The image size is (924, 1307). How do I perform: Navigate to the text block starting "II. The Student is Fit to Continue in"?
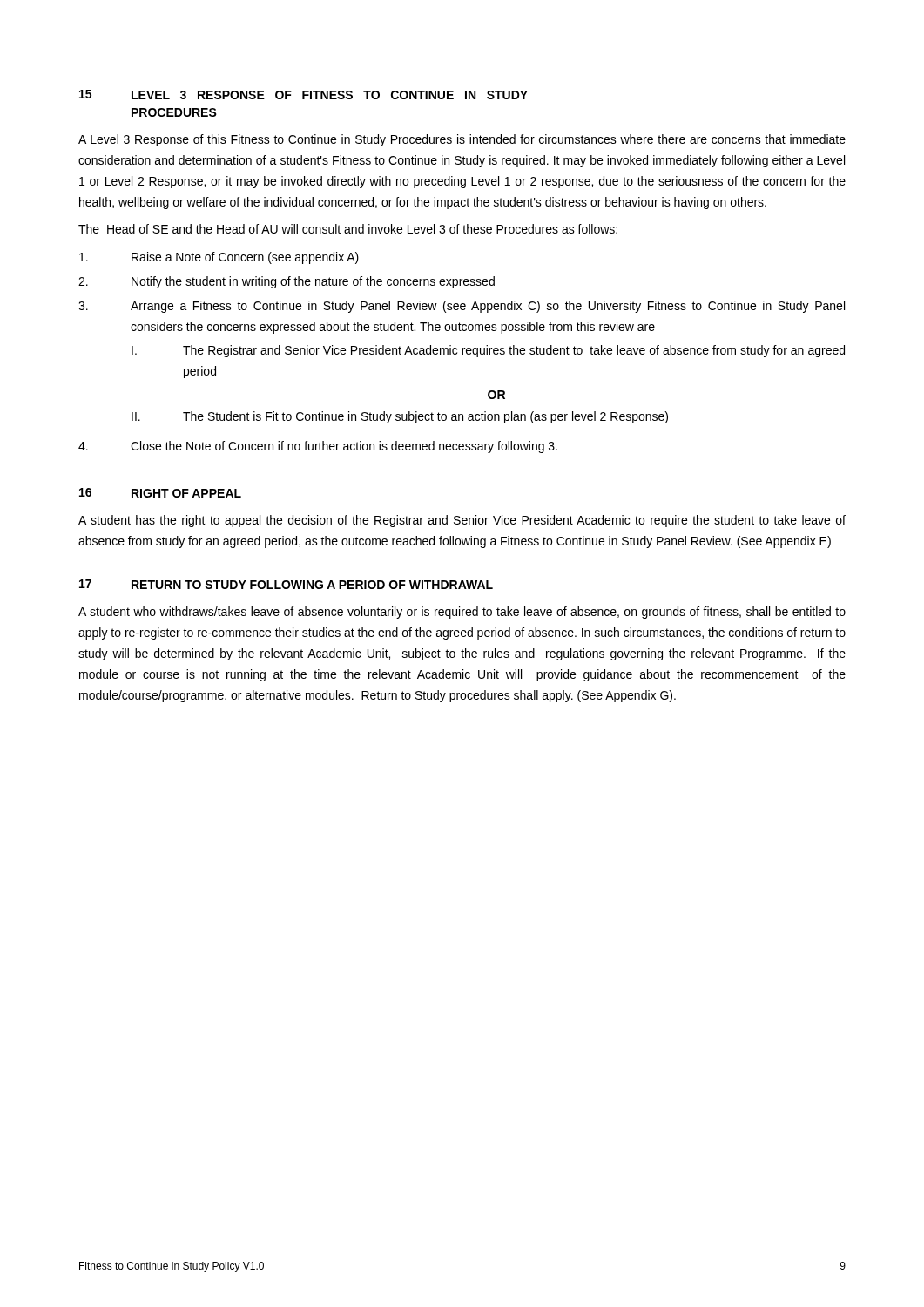[x=488, y=417]
